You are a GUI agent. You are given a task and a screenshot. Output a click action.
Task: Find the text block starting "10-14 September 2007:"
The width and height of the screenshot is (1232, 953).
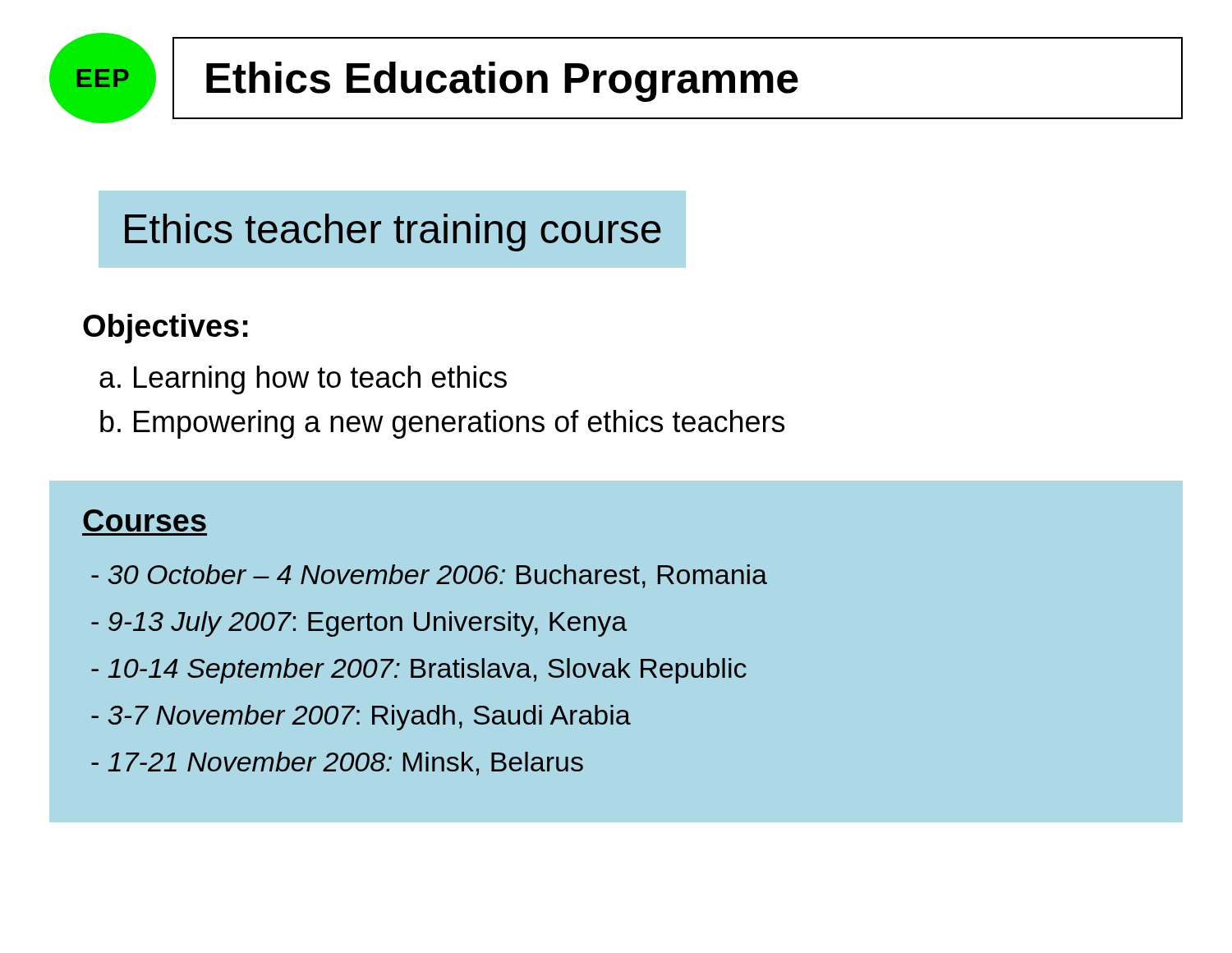click(x=419, y=668)
